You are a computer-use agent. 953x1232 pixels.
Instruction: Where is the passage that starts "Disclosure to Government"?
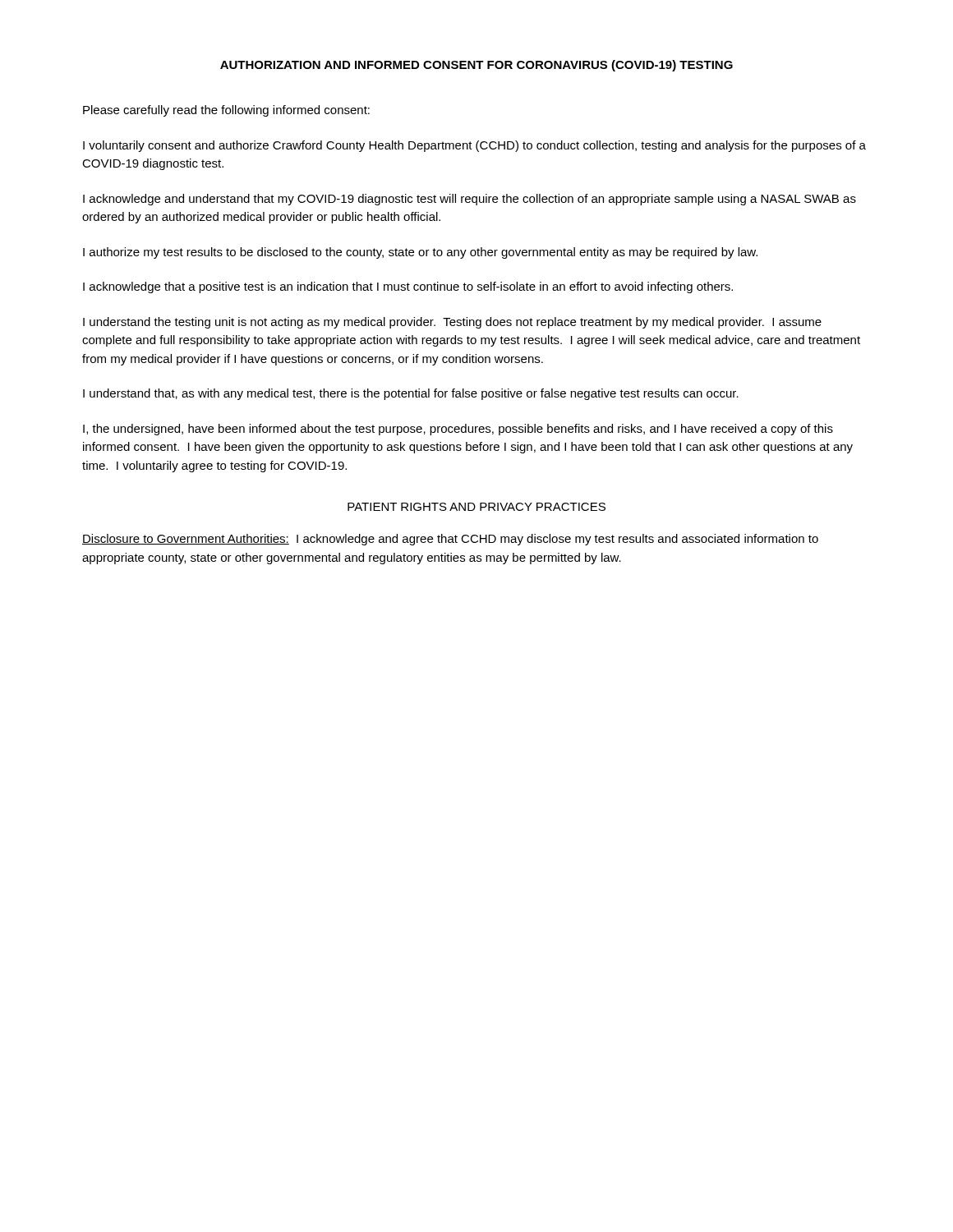450,548
